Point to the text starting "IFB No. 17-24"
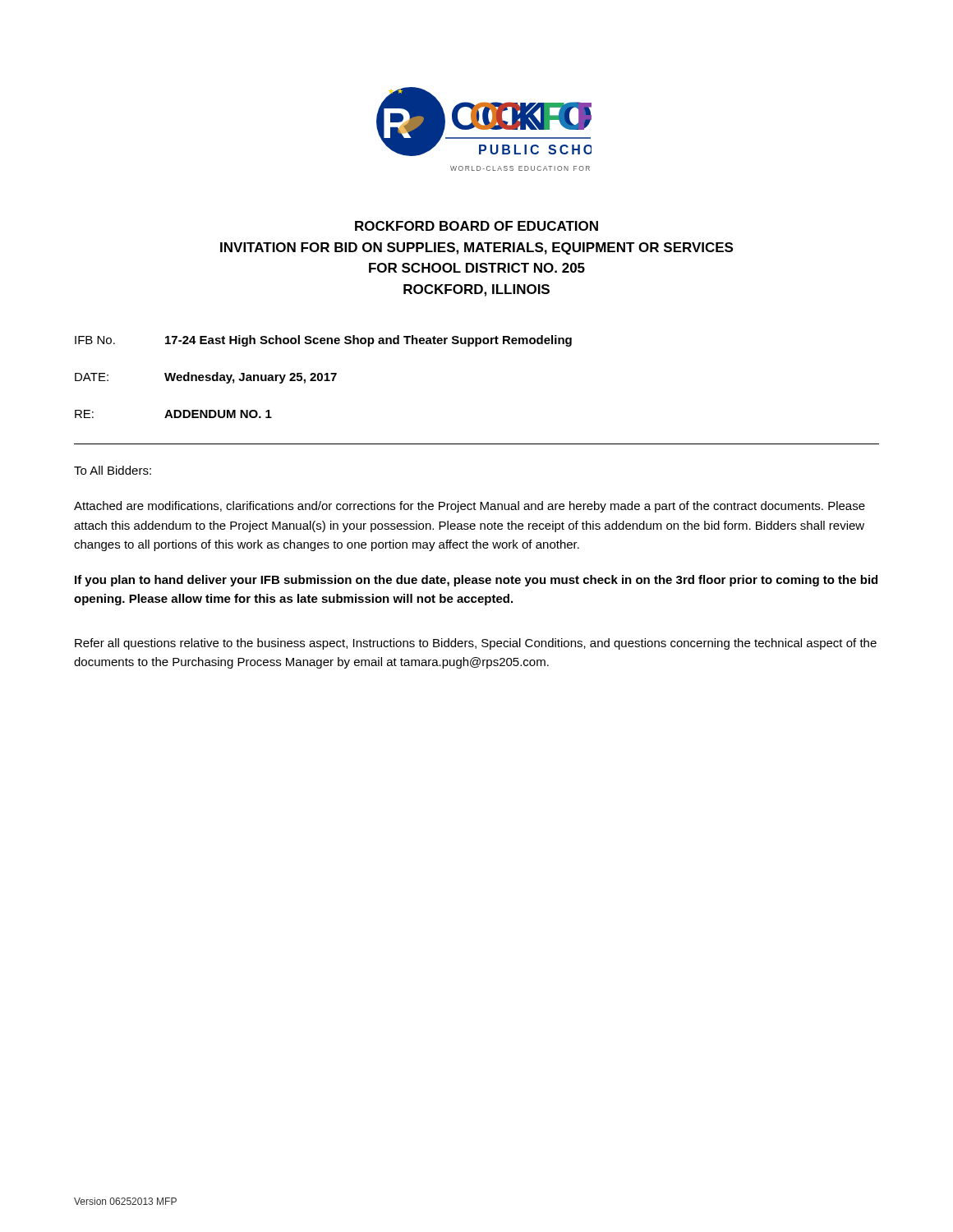This screenshot has height=1232, width=953. (323, 340)
